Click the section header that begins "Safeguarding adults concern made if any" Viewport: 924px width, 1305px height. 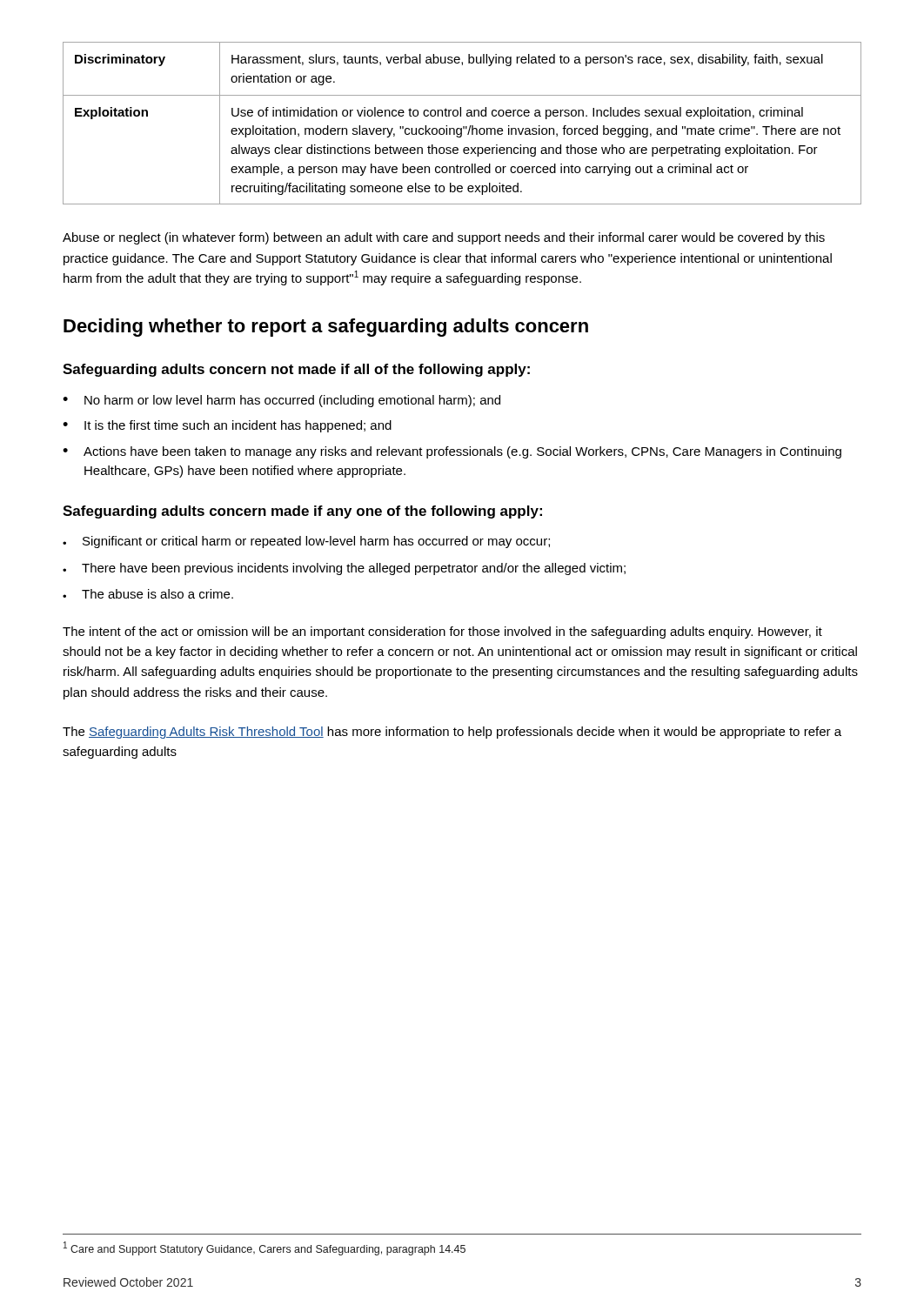click(x=303, y=511)
